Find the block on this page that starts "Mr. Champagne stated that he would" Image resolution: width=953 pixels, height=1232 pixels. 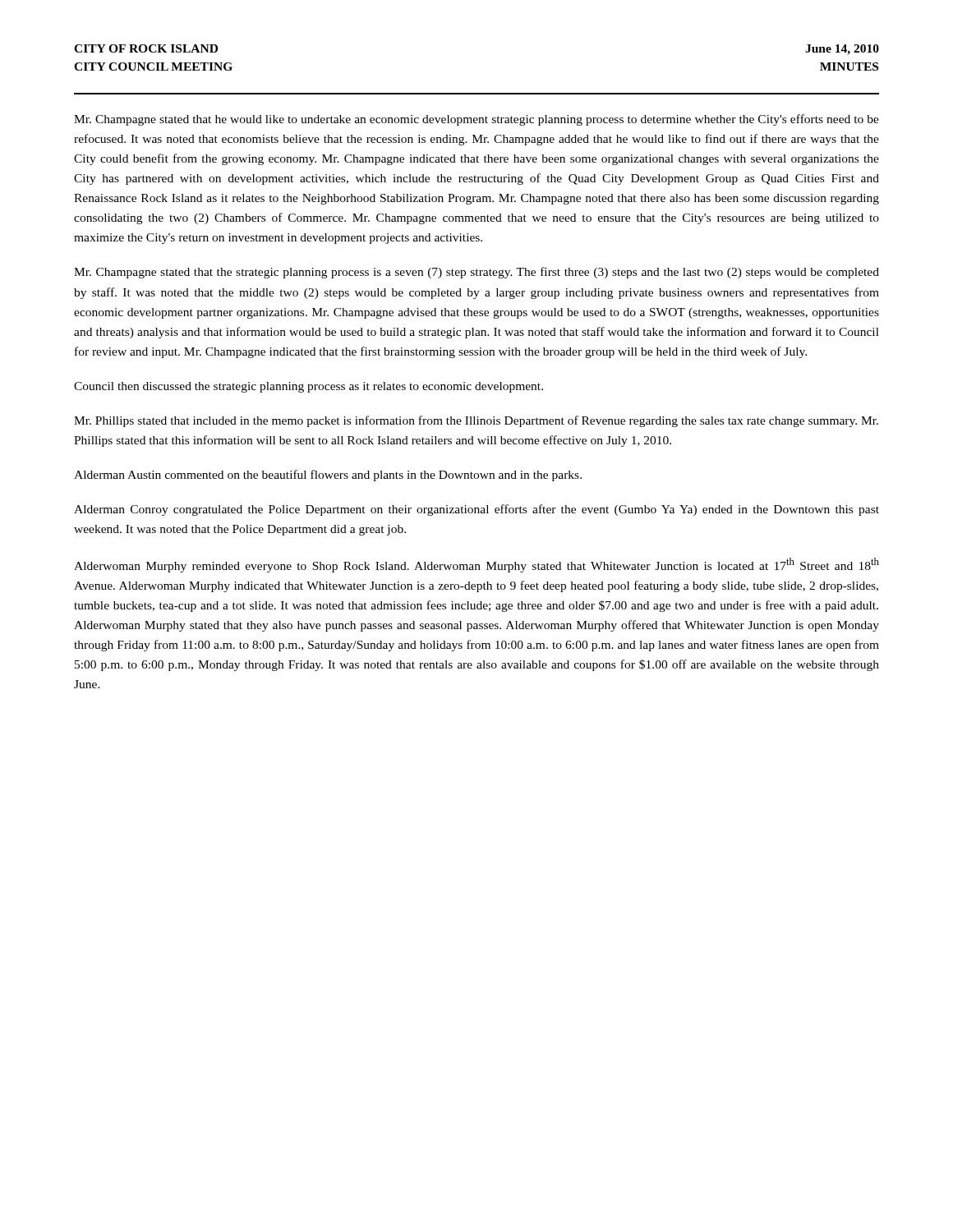pyautogui.click(x=476, y=178)
